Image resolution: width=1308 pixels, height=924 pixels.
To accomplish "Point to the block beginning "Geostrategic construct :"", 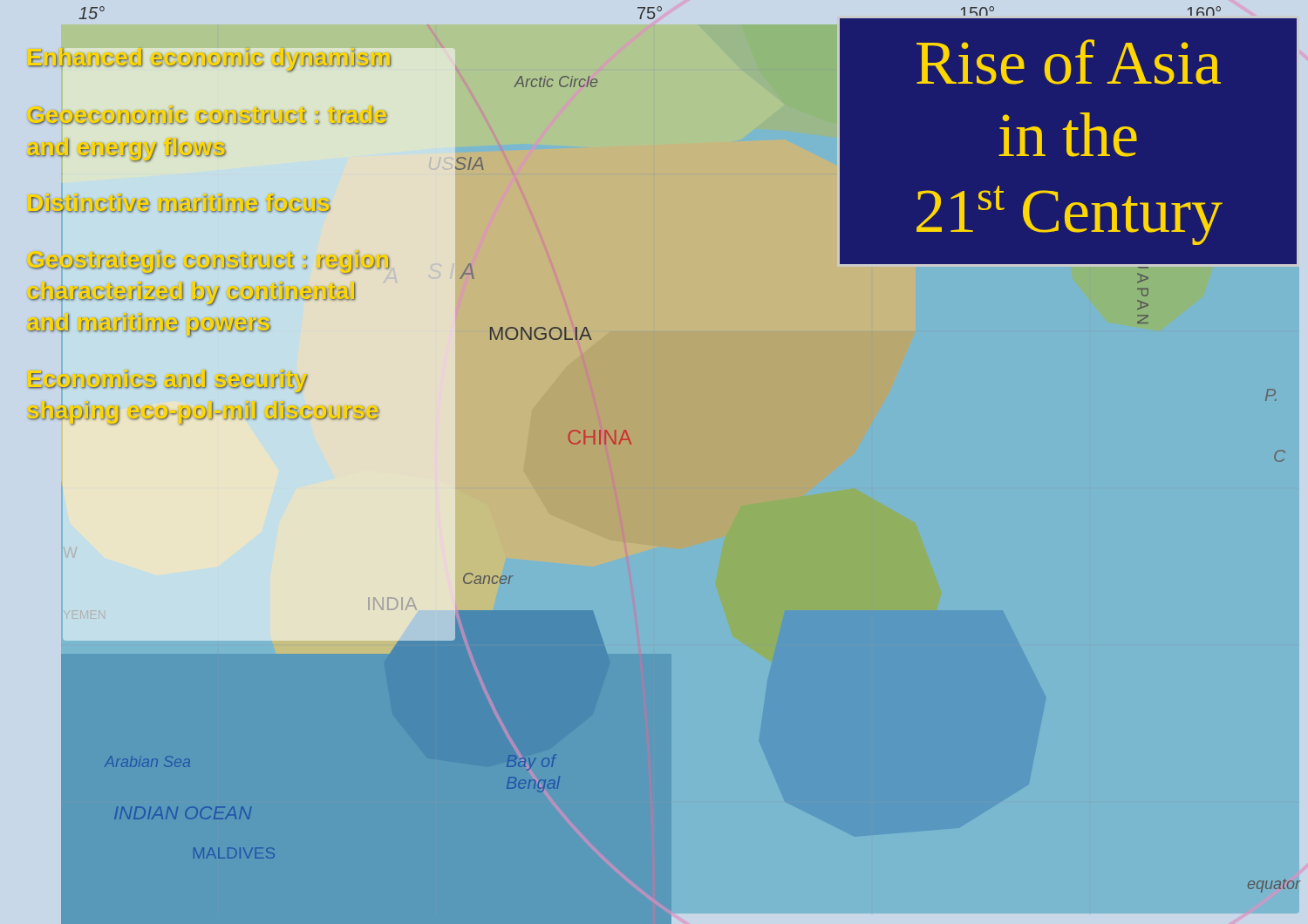I will tap(208, 291).
